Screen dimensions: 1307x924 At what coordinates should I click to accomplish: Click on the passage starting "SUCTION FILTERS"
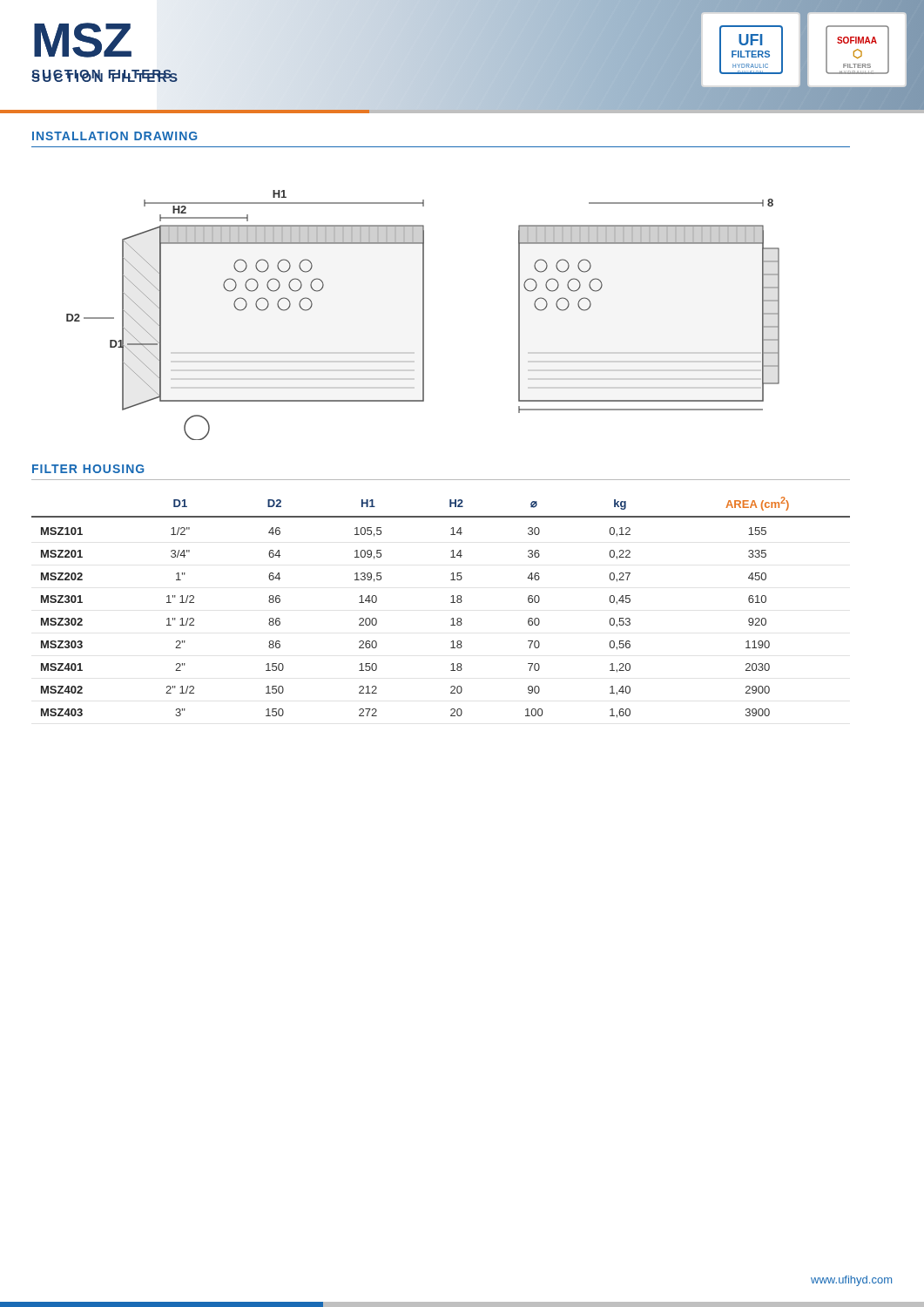(106, 77)
